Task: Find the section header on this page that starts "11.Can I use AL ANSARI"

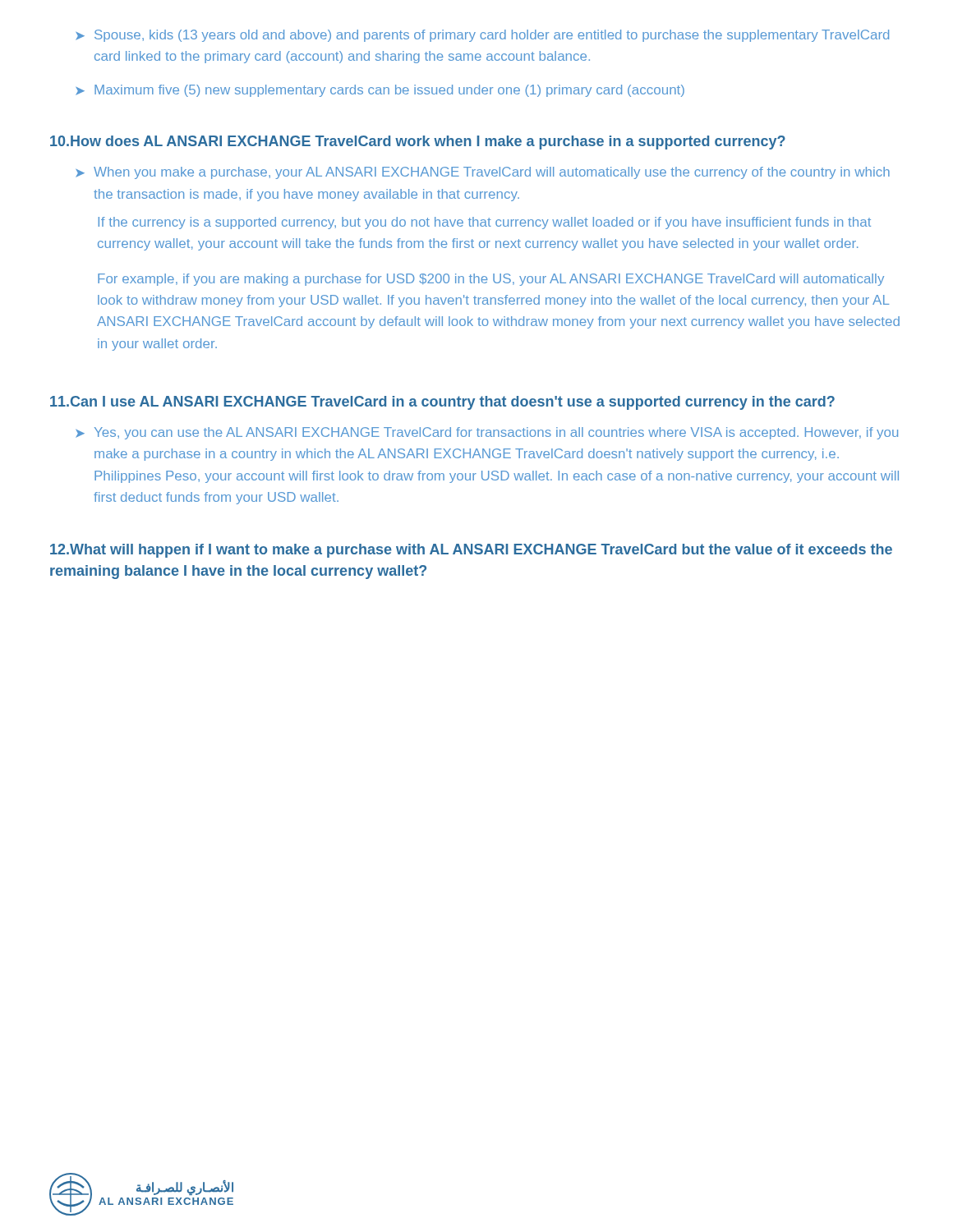Action: point(442,402)
